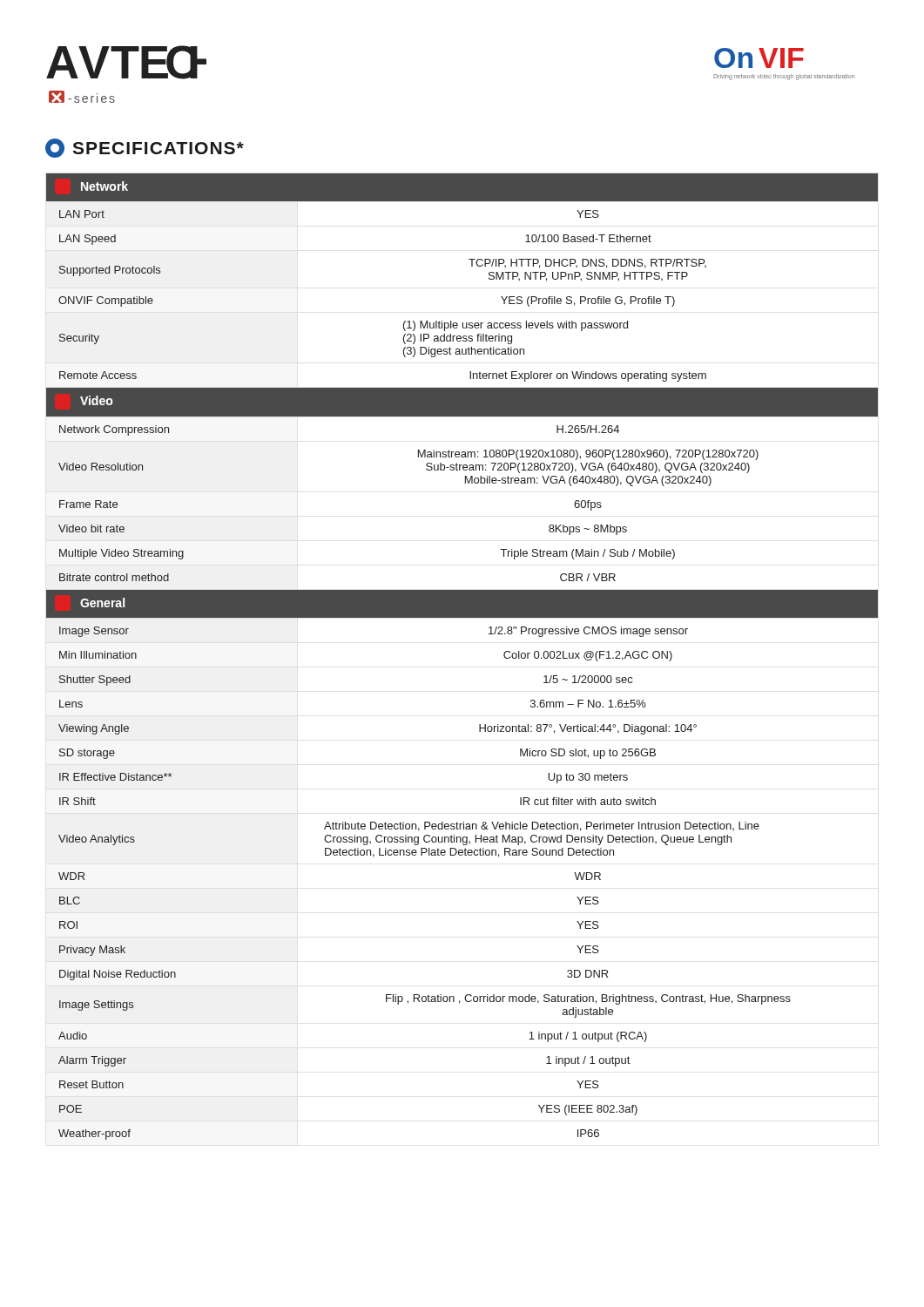This screenshot has height=1307, width=924.
Task: Click on the logo
Action: [x=462, y=71]
